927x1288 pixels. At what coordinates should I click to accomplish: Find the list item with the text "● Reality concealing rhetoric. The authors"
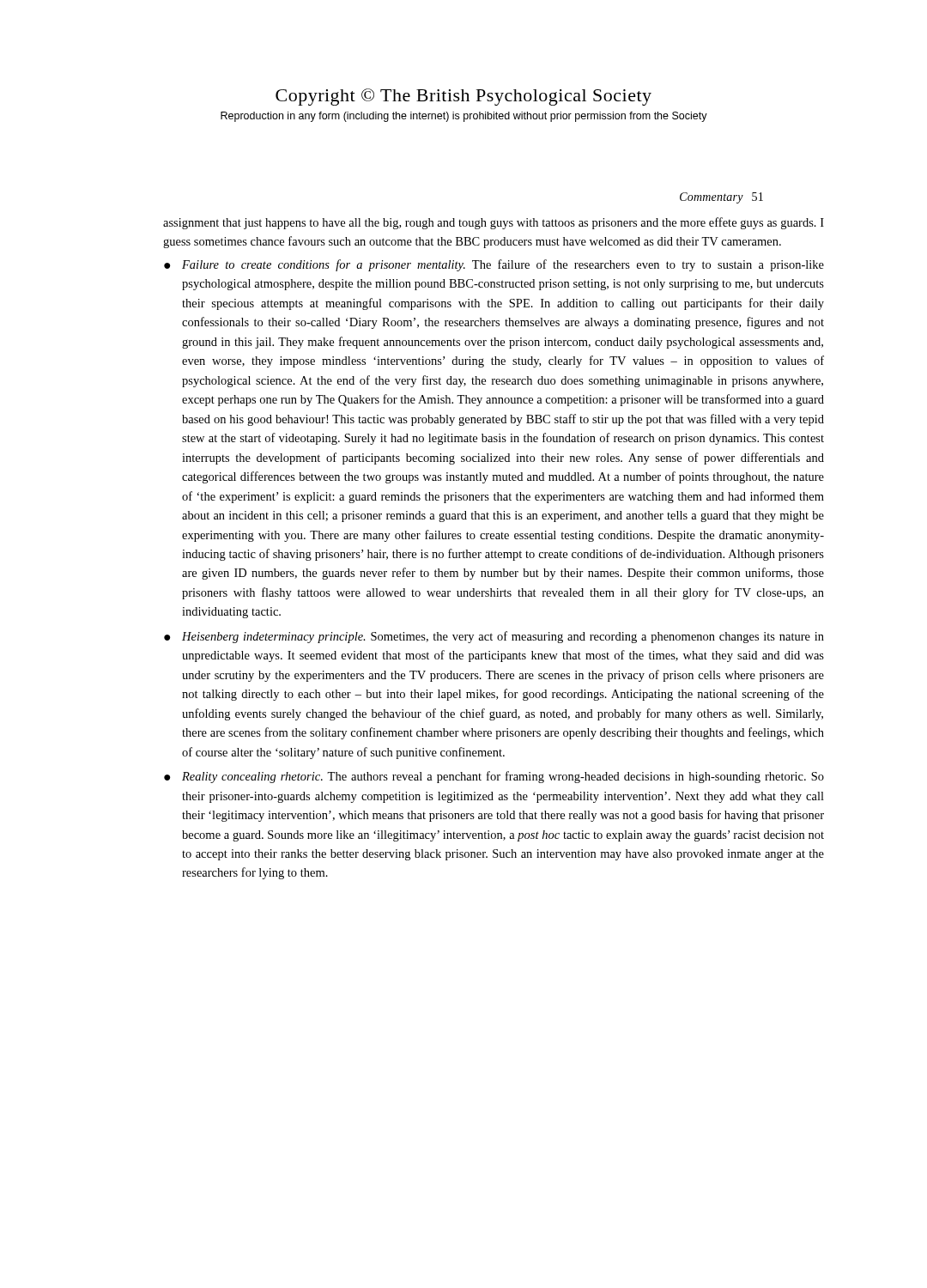coord(494,825)
